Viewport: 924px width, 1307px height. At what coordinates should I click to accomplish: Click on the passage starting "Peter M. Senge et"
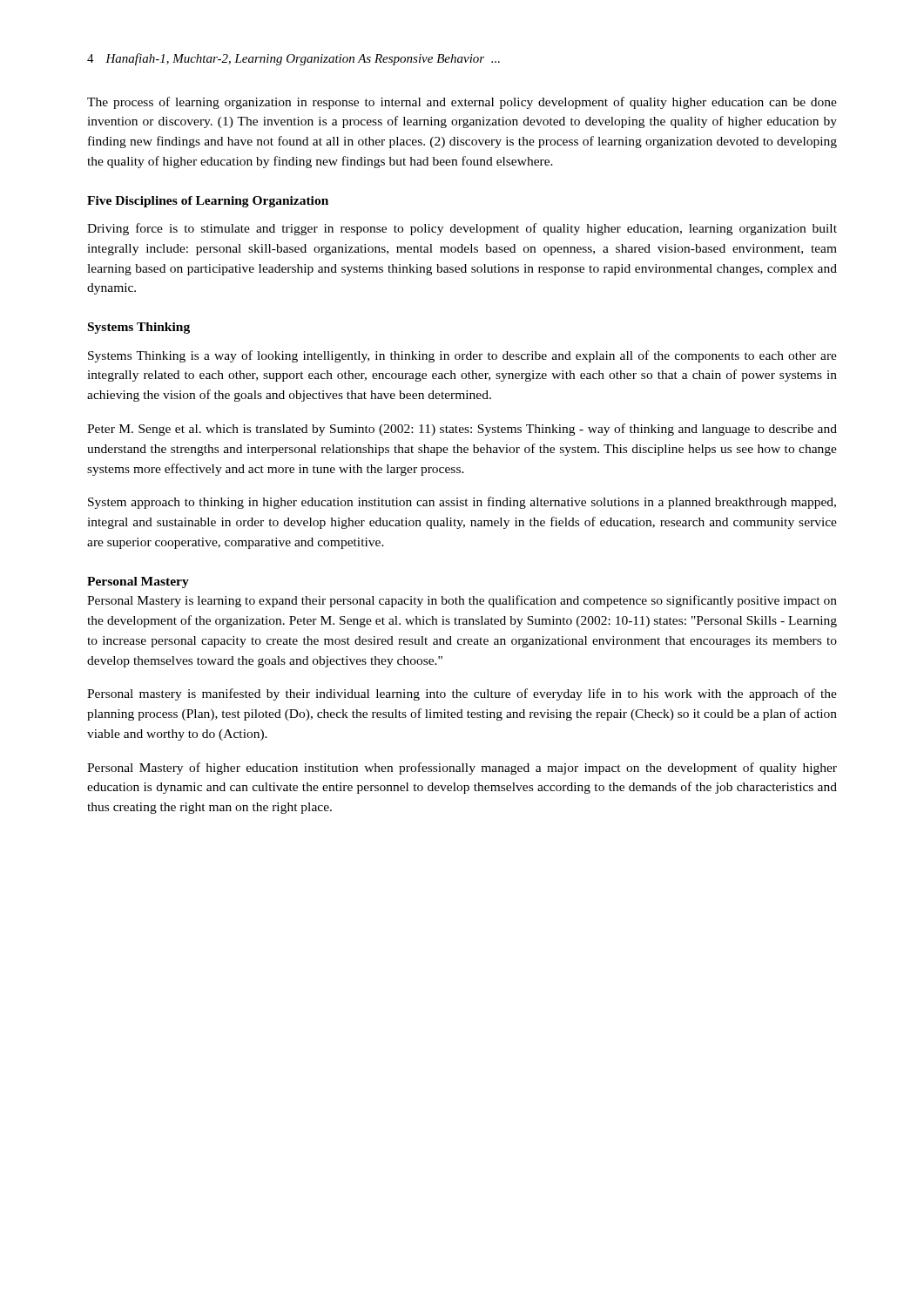pos(462,448)
